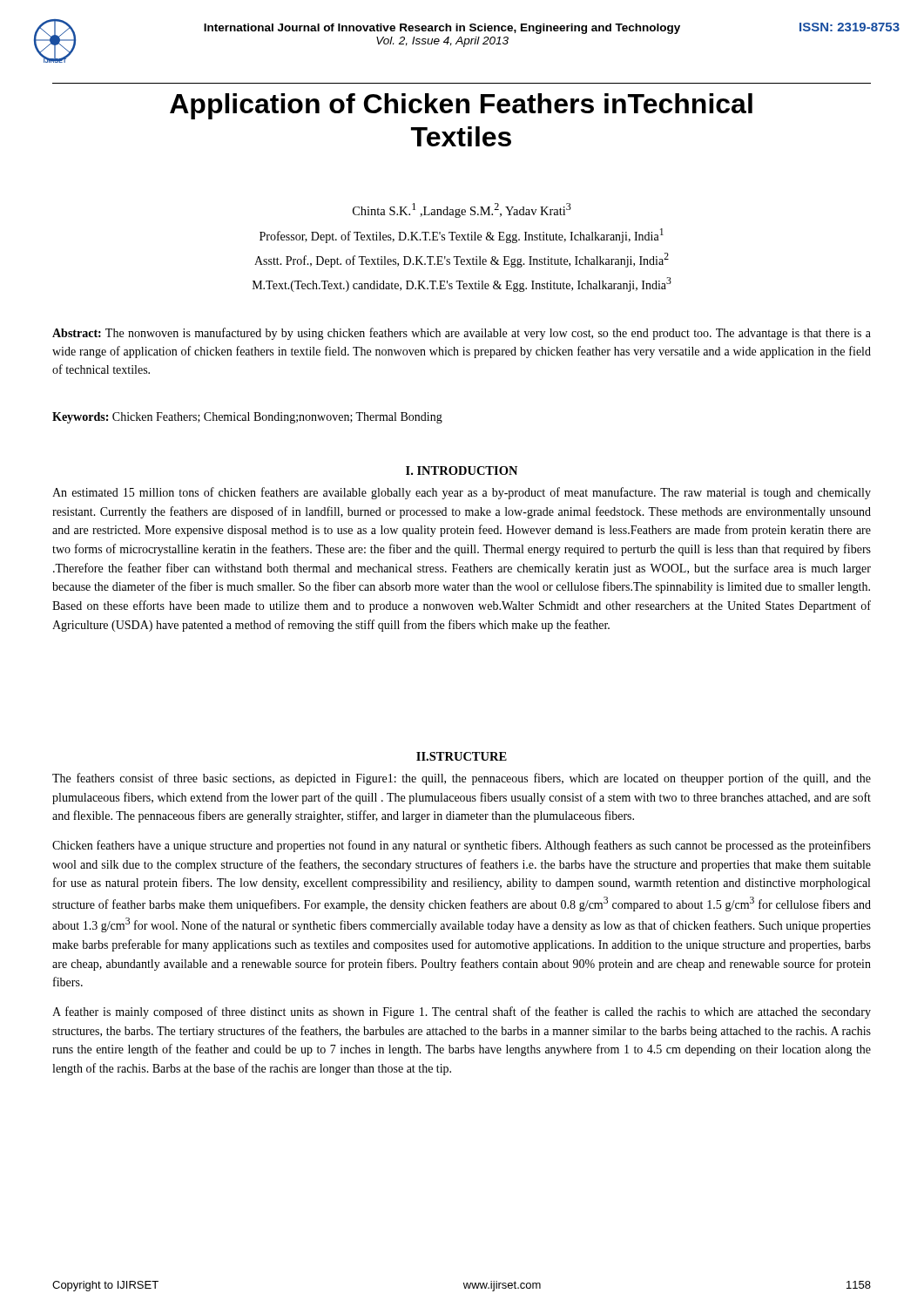Screen dimensions: 1307x924
Task: Navigate to the text block starting "Application of Chicken Feathers inTechnicalTextiles"
Action: coord(462,120)
